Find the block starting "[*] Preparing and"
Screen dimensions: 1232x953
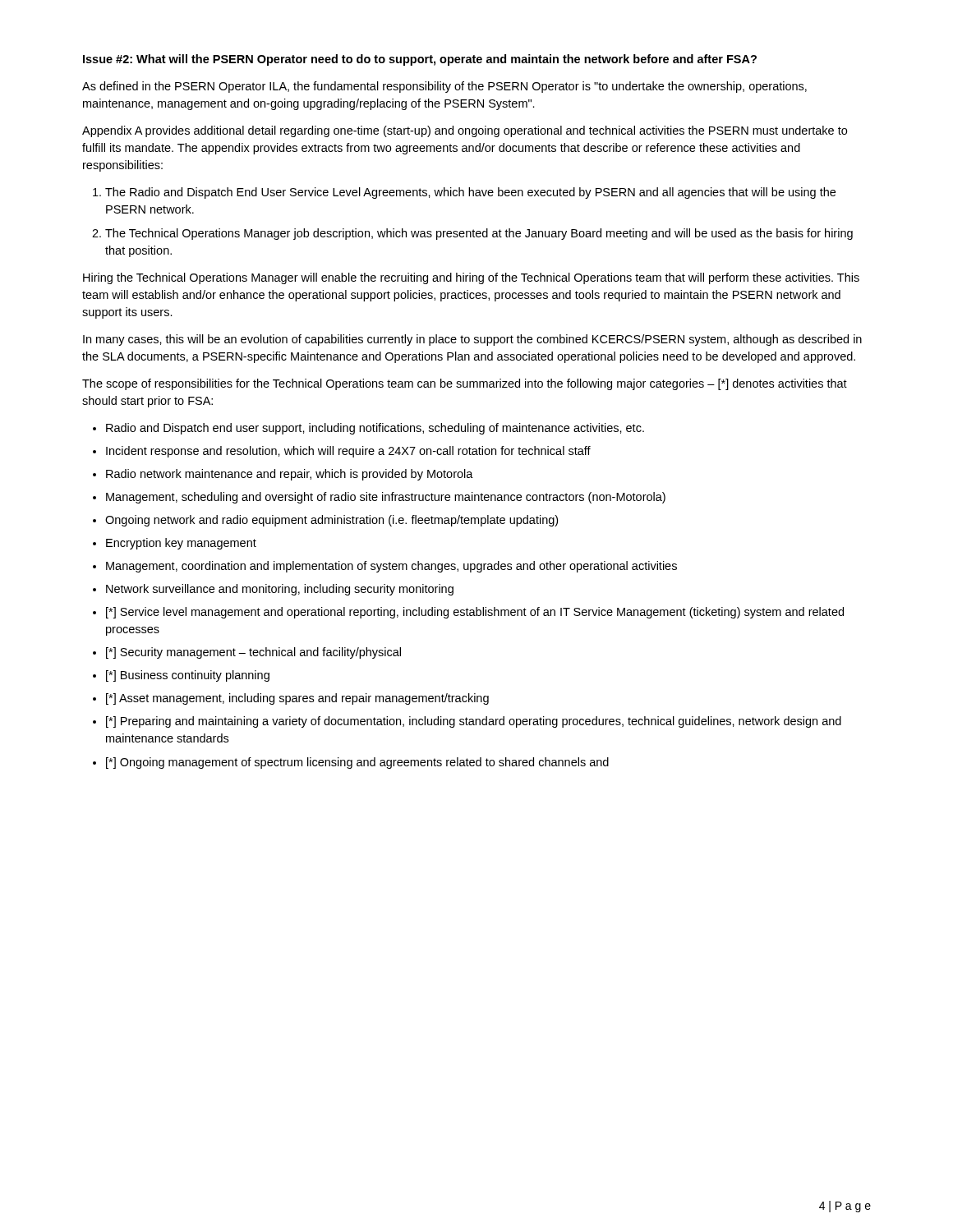click(x=473, y=730)
